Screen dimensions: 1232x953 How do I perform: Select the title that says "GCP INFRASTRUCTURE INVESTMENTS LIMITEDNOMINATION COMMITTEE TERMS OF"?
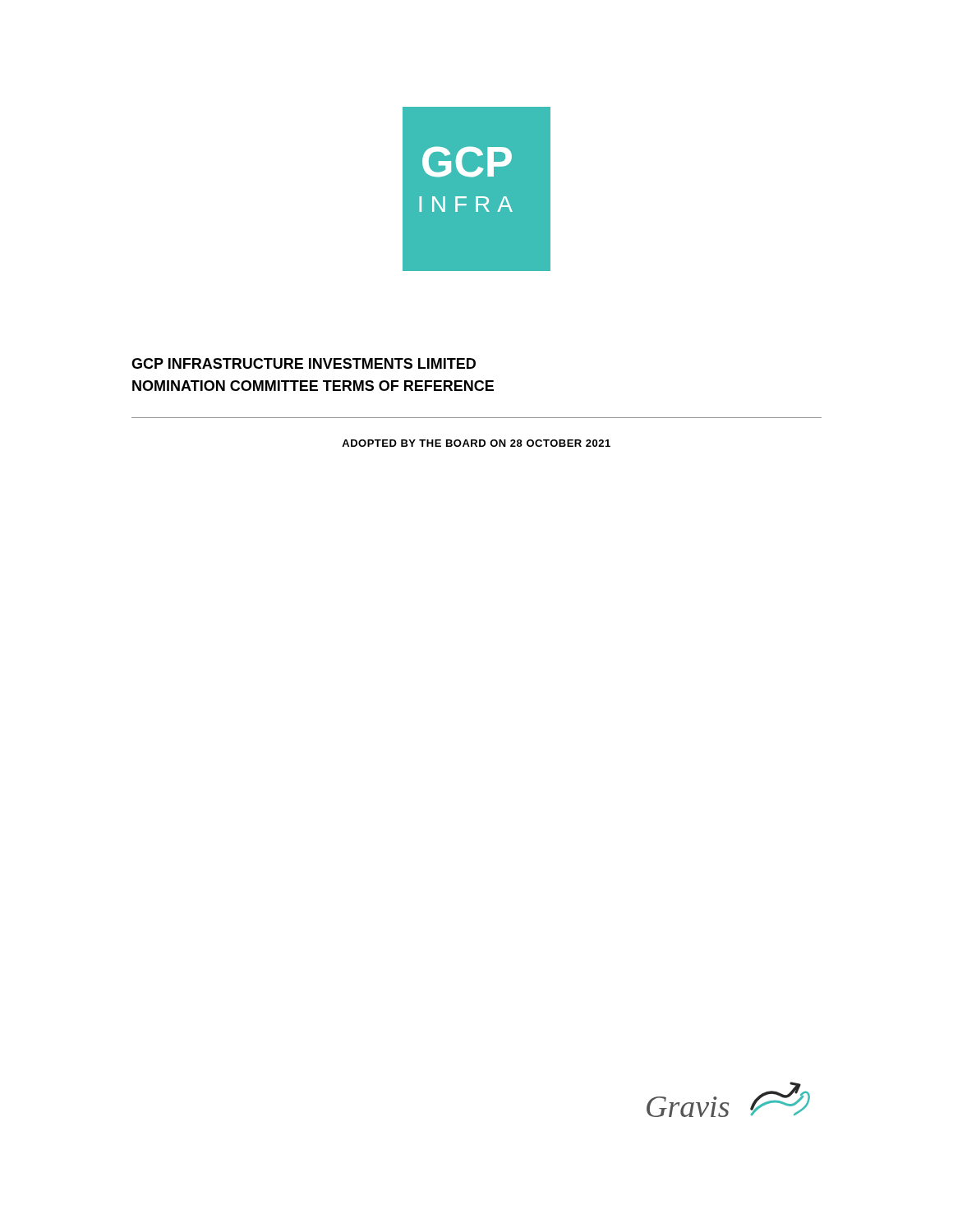[x=337, y=375]
